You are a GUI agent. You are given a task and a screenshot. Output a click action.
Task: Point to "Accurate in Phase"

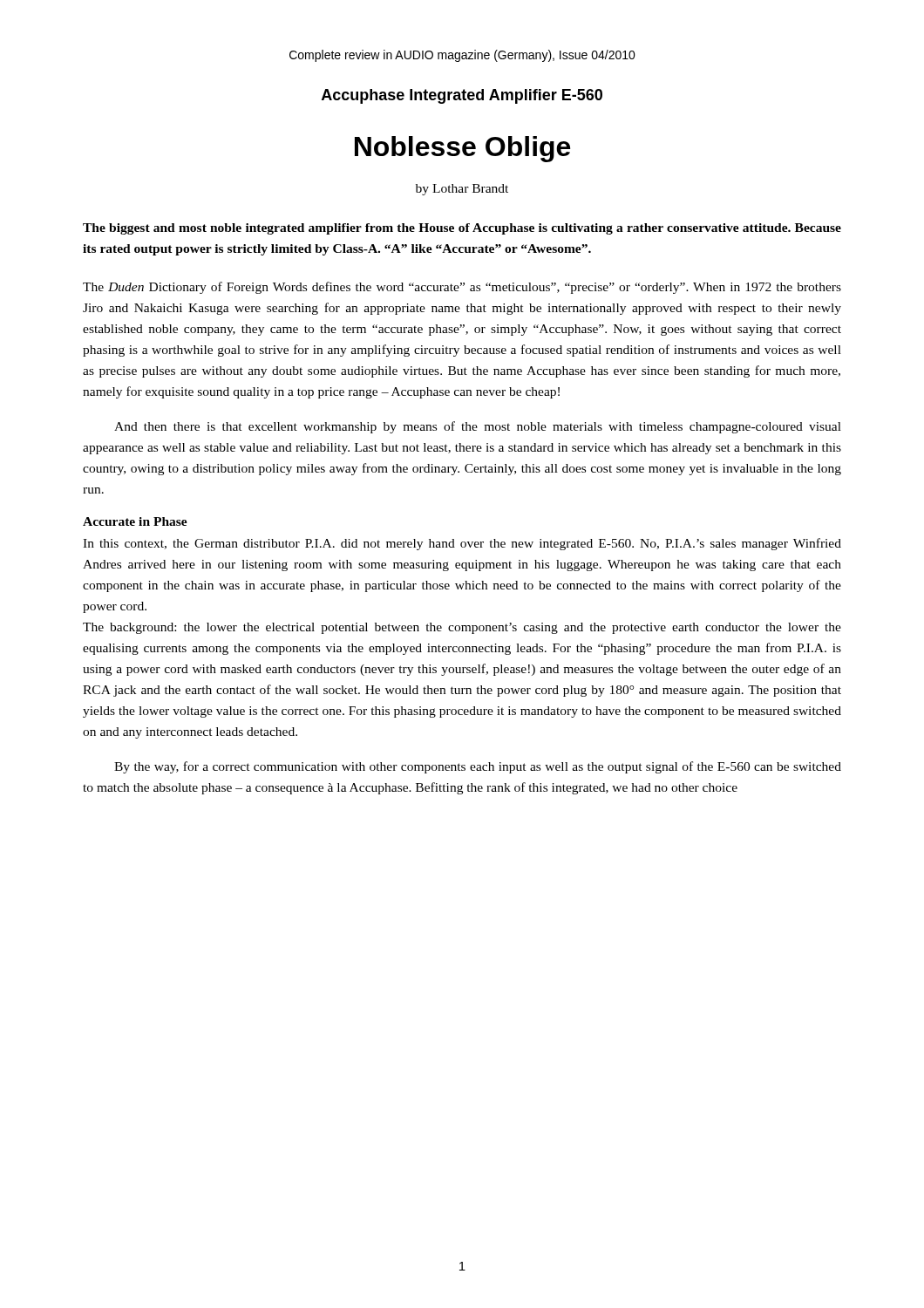135,521
